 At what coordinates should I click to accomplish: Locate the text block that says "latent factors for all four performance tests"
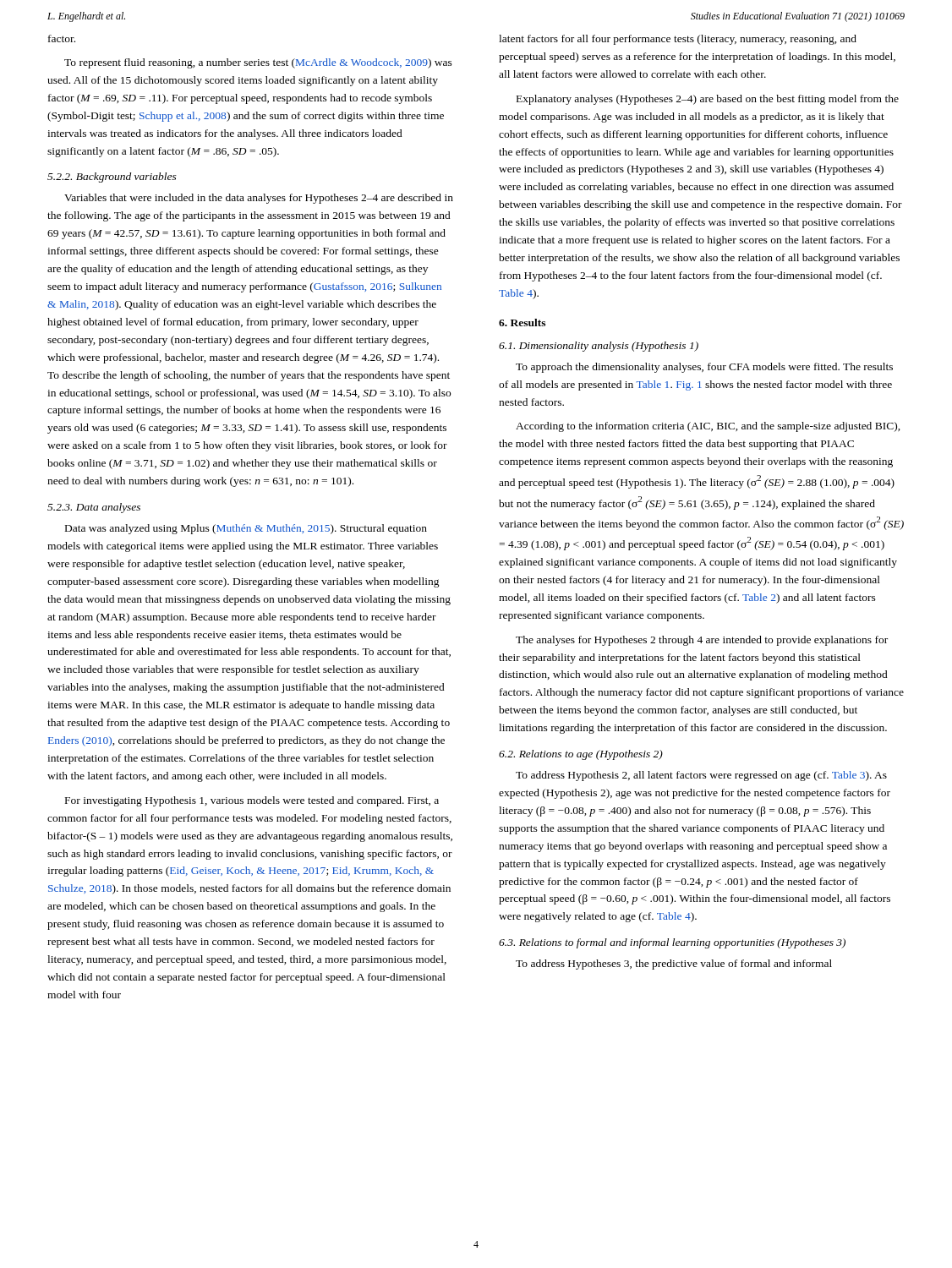click(702, 57)
